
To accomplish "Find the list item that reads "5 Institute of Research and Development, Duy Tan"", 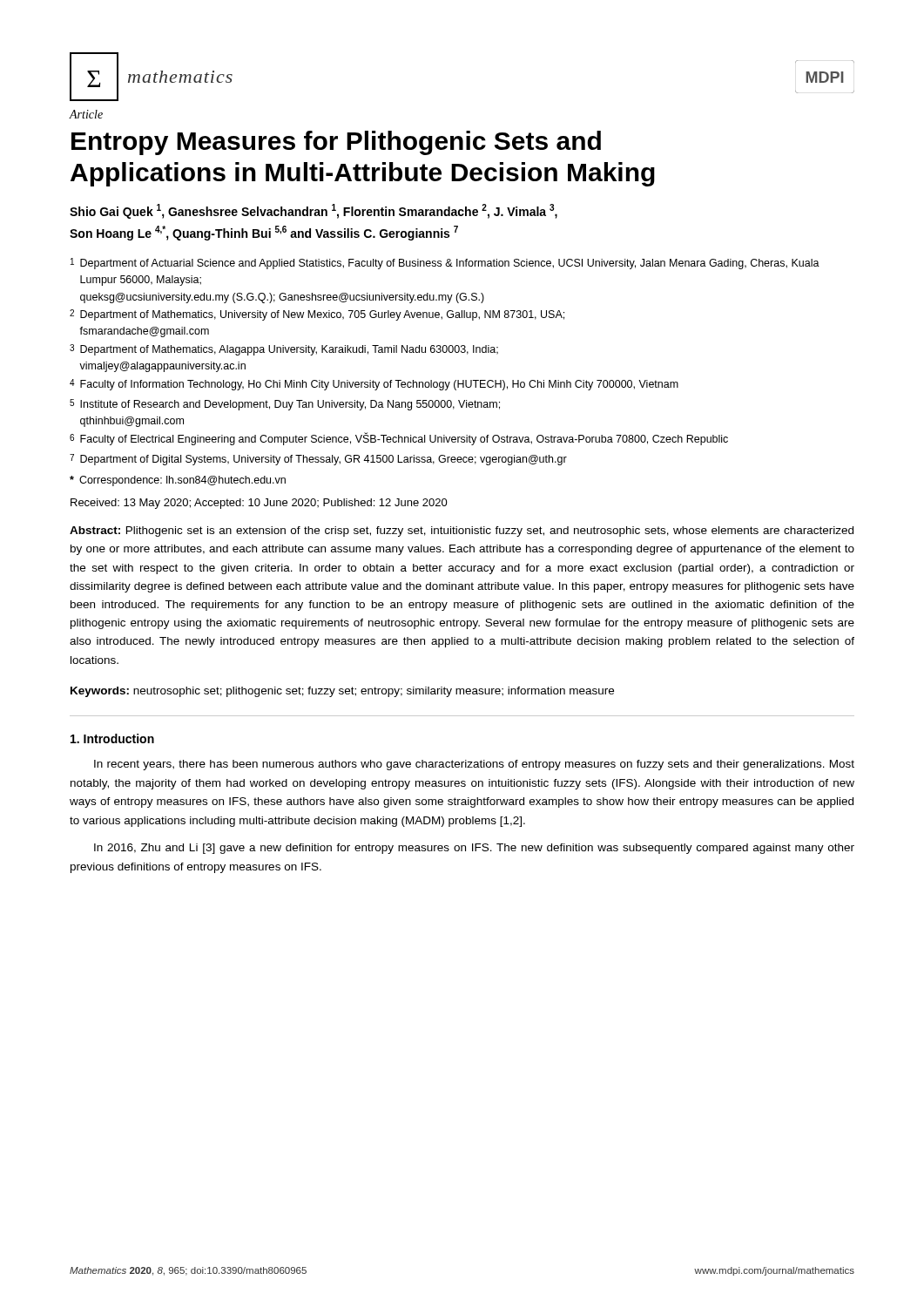I will point(285,413).
